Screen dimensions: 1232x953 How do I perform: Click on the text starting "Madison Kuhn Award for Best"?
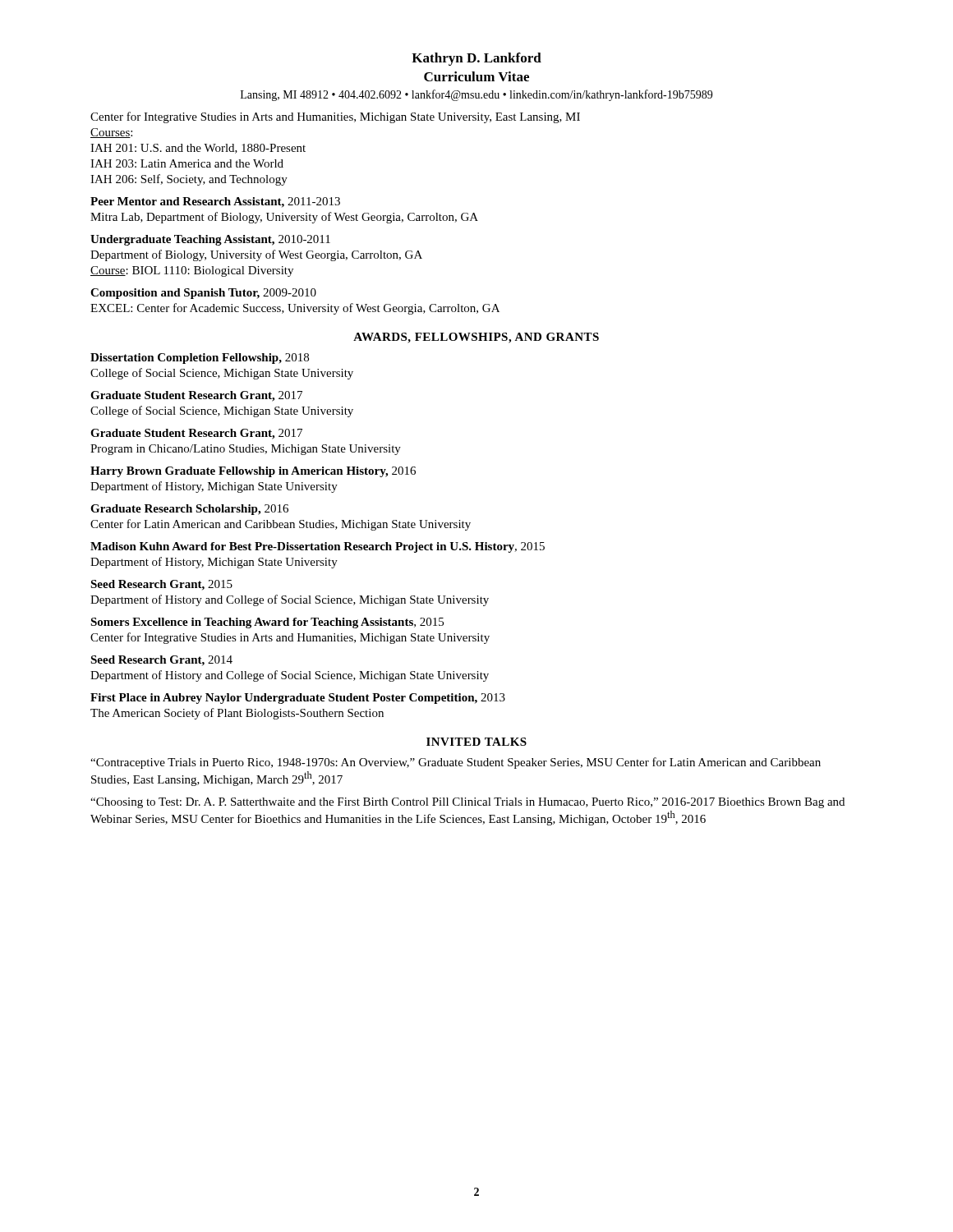point(476,554)
